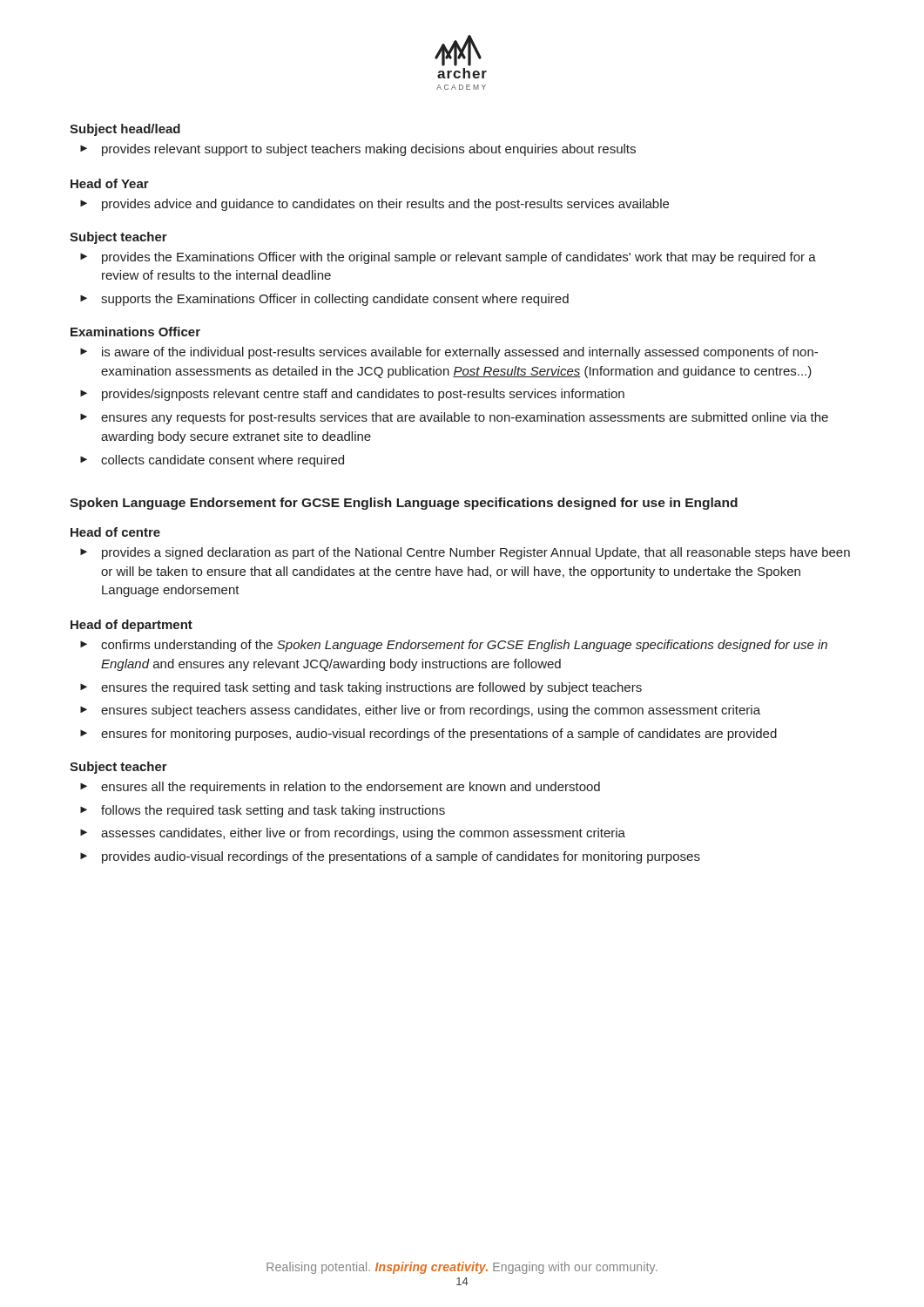The width and height of the screenshot is (924, 1307).
Task: Locate the list item containing "► ensures for monitoring purposes,"
Action: tap(466, 734)
